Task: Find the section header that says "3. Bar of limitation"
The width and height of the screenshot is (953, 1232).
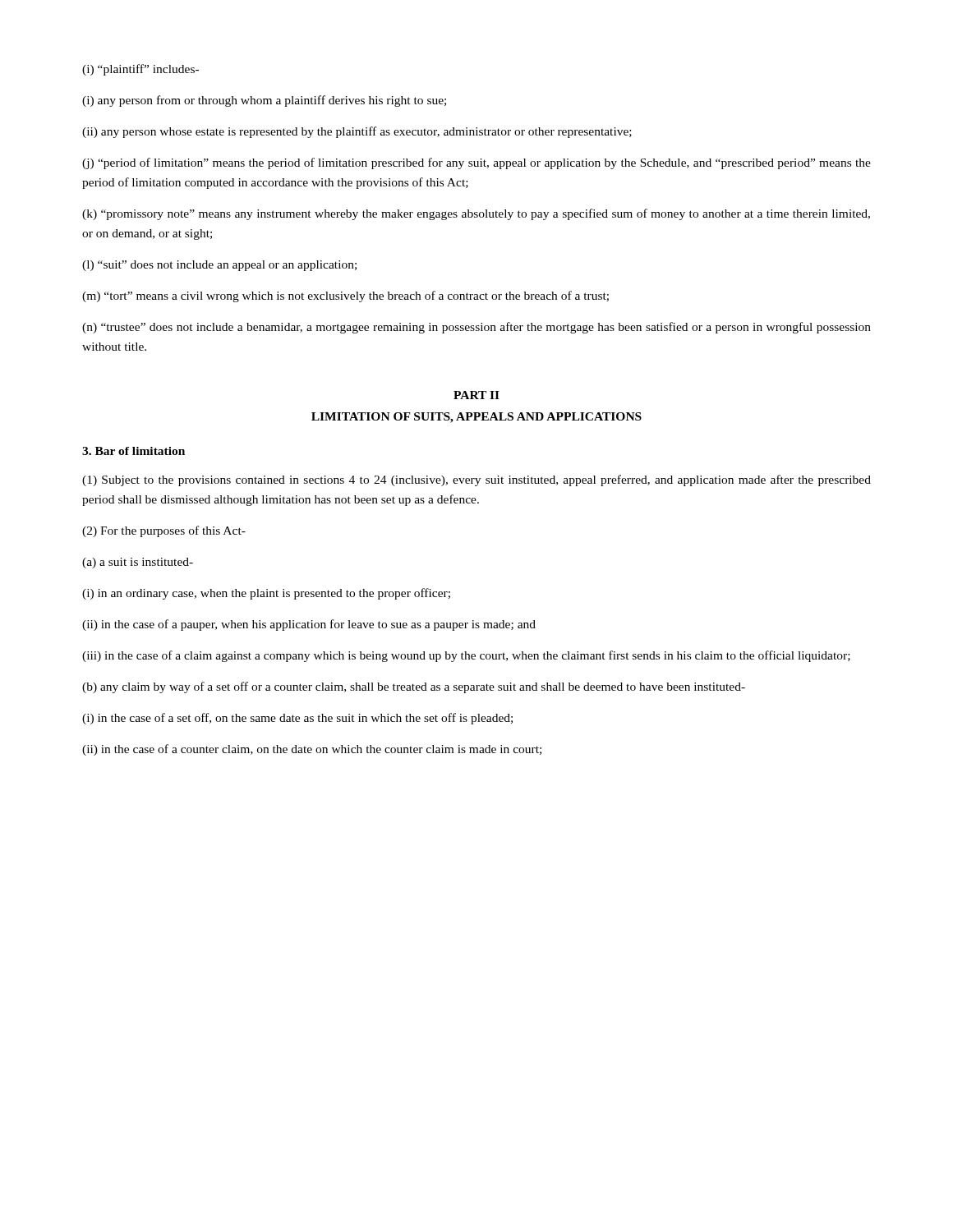Action: pos(134,451)
